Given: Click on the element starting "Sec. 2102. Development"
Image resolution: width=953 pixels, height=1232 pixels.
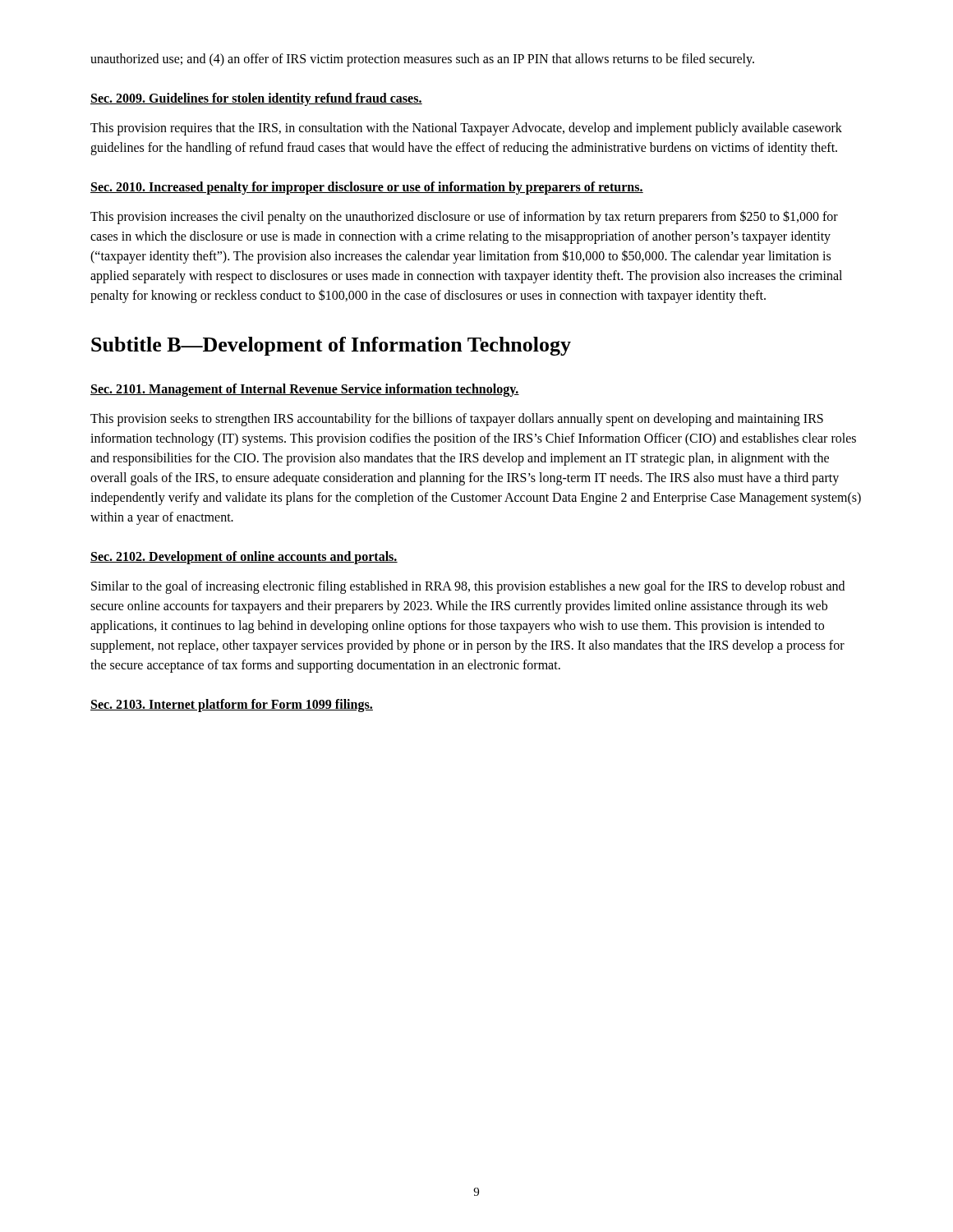Looking at the screenshot, I should (244, 557).
